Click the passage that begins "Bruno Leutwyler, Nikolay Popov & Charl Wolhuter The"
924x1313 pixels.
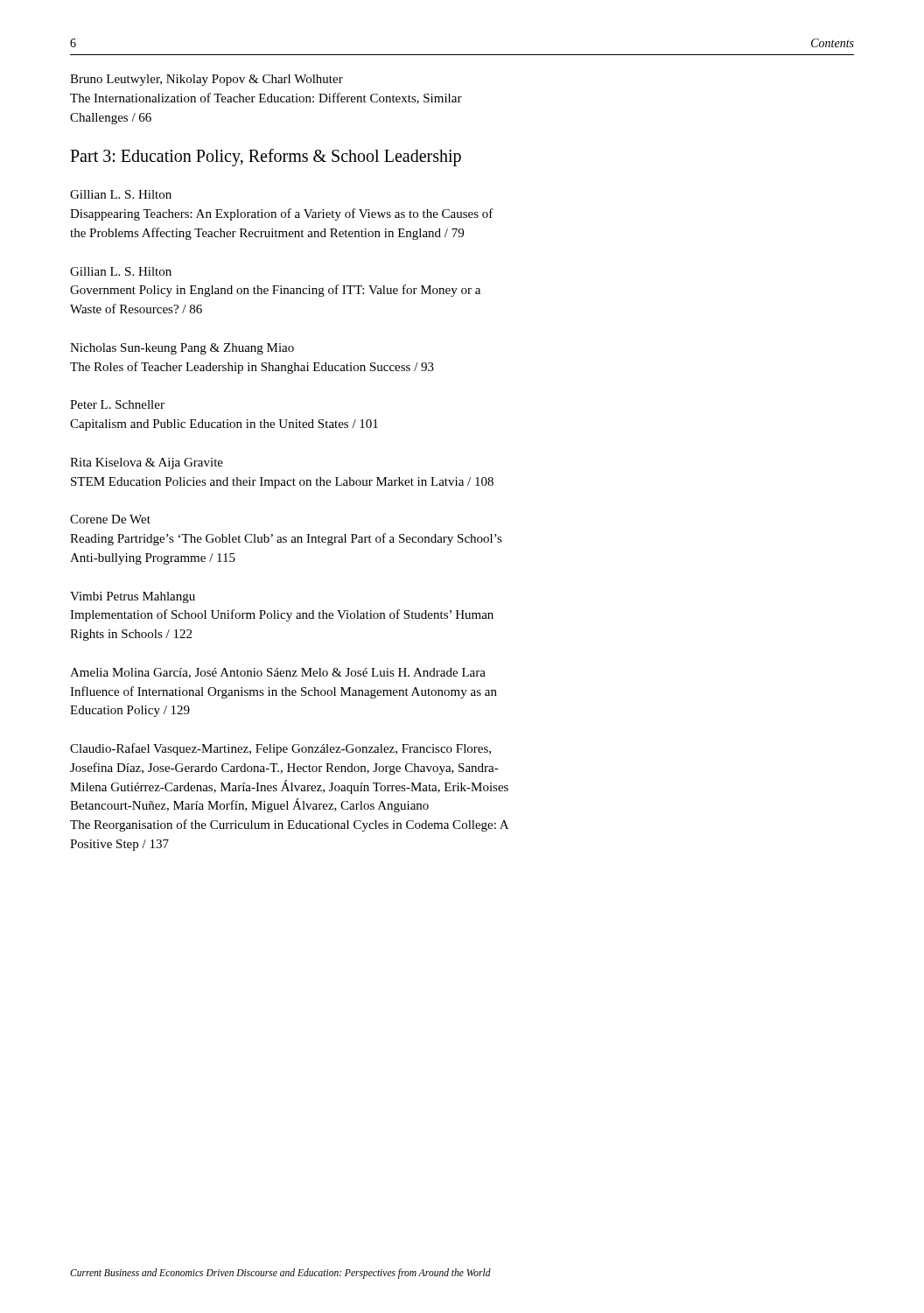click(x=266, y=98)
